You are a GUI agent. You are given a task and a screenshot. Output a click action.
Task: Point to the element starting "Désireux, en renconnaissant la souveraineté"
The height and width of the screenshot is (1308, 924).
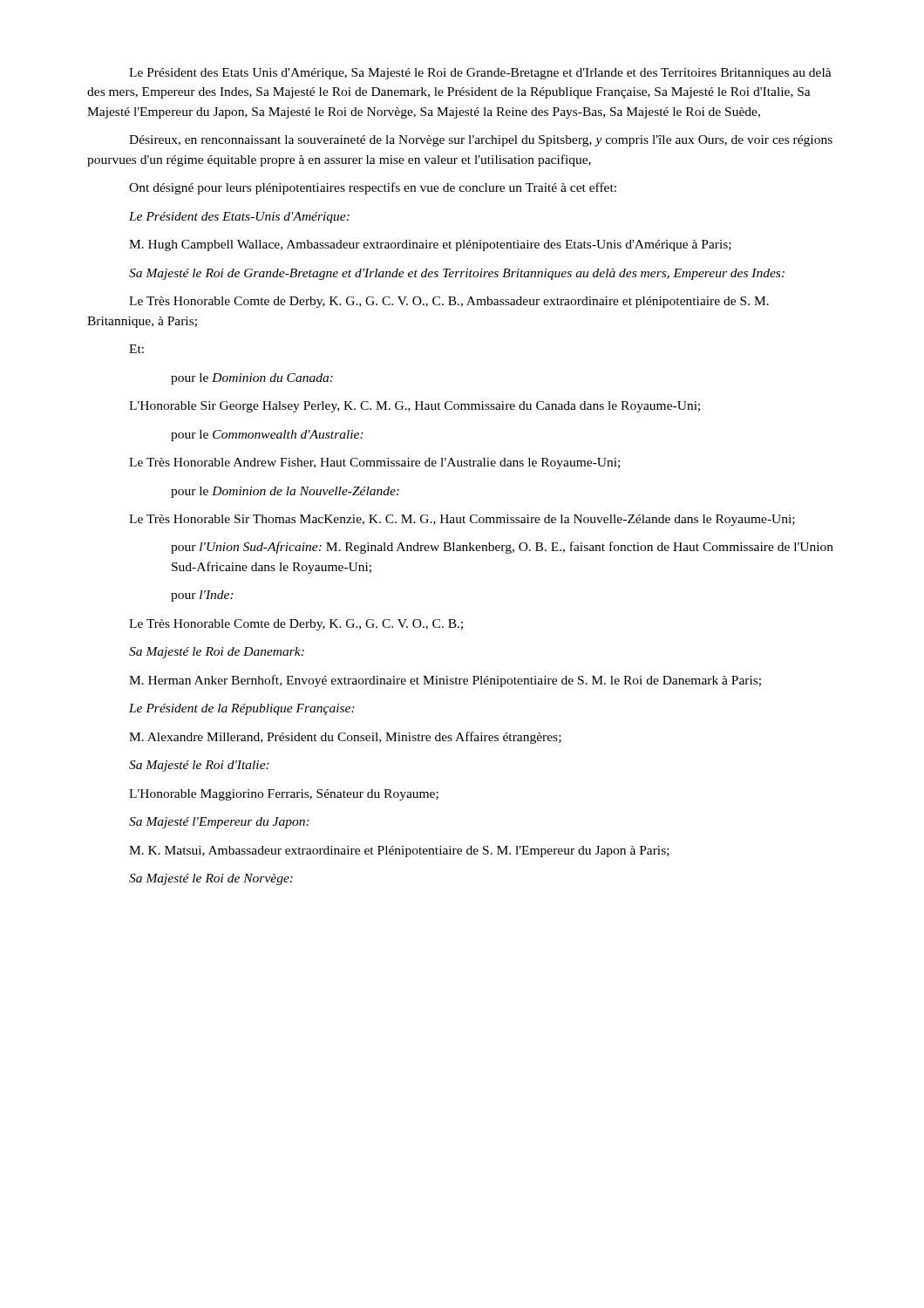click(460, 149)
